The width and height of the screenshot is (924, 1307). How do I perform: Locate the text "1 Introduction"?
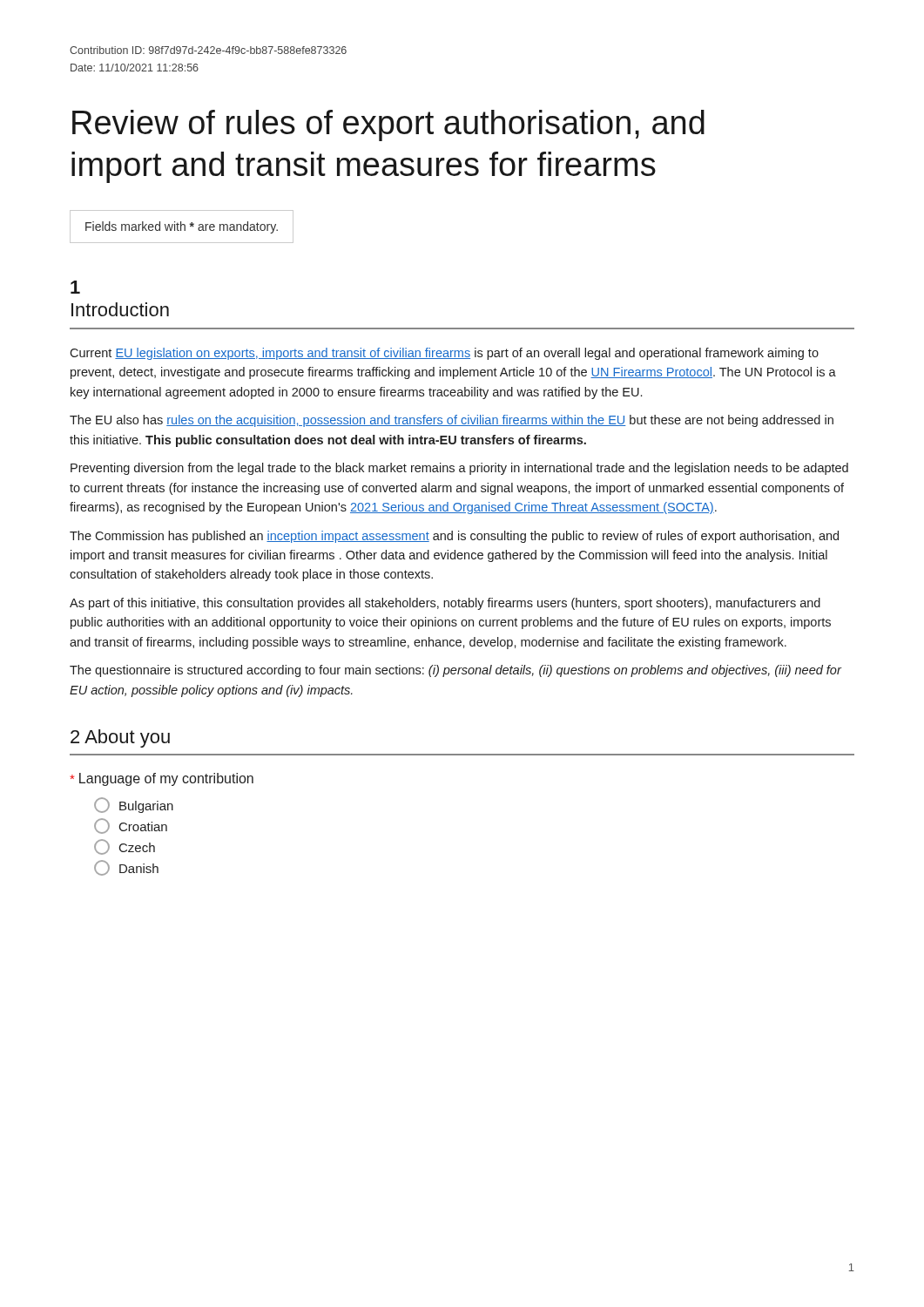click(x=75, y=287)
